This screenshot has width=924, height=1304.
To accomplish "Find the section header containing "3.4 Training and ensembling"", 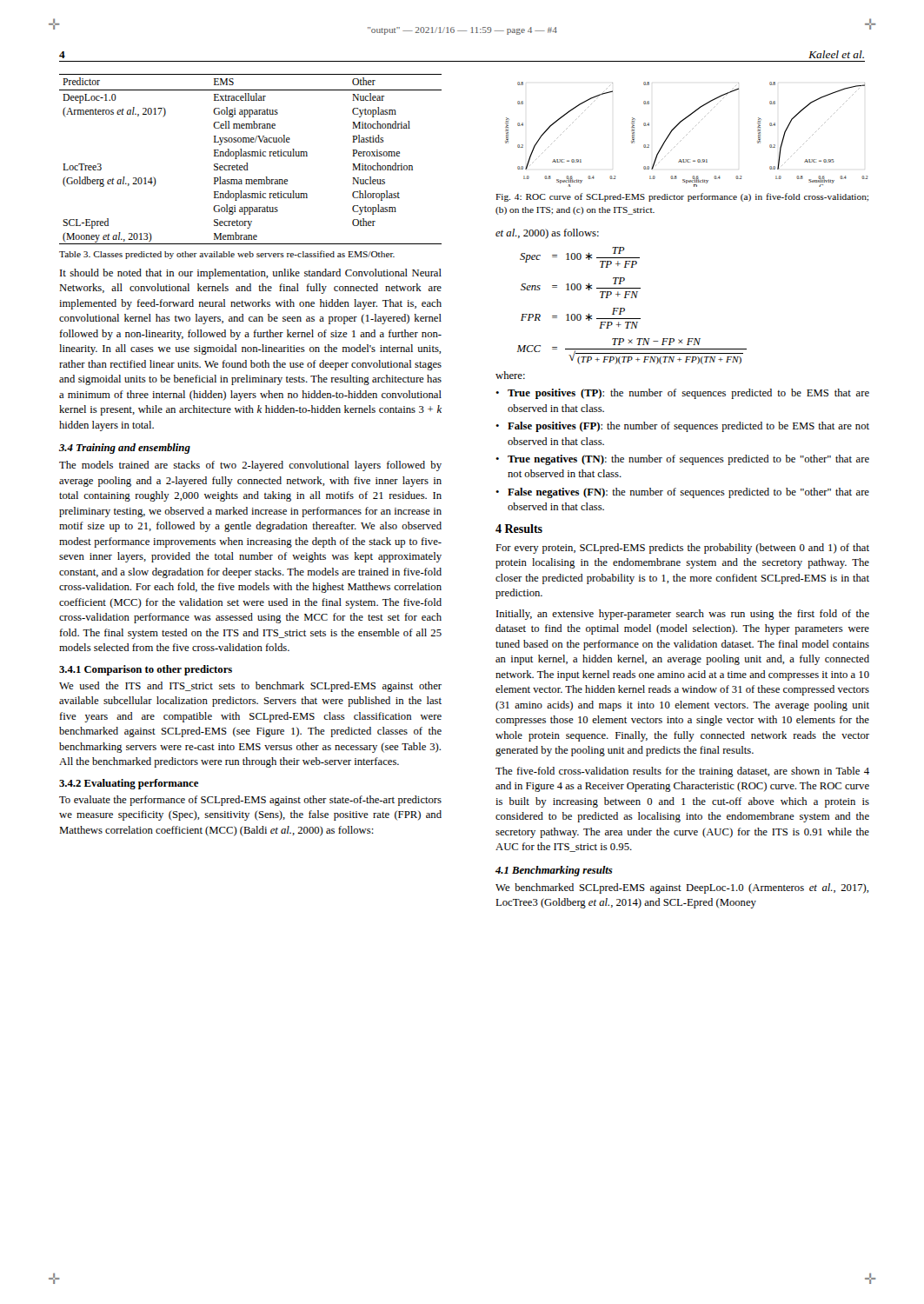I will [125, 448].
